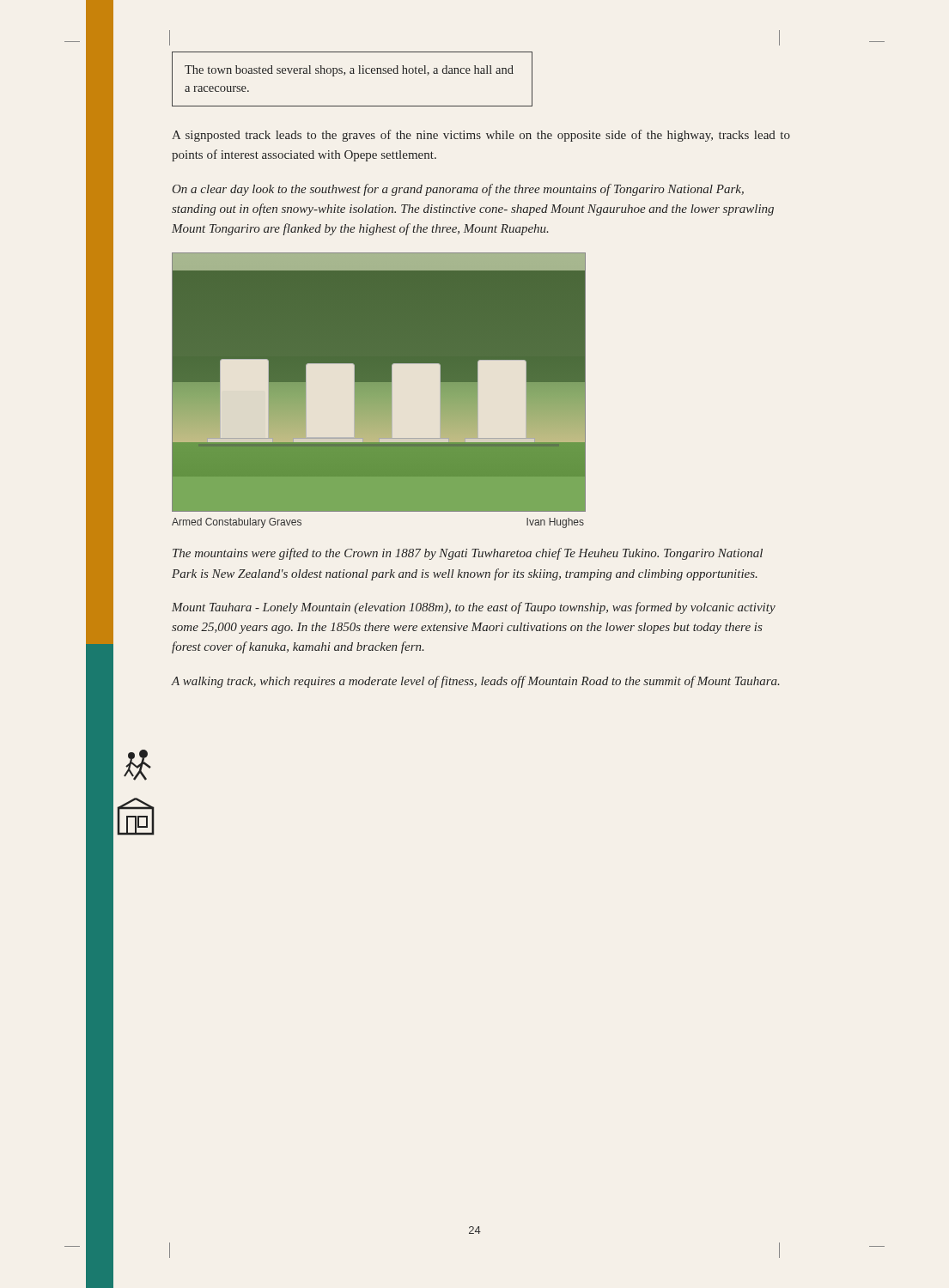Screen dimensions: 1288x949
Task: Find the block on this page that starts "Mount Tauhara -"
Action: pos(473,627)
